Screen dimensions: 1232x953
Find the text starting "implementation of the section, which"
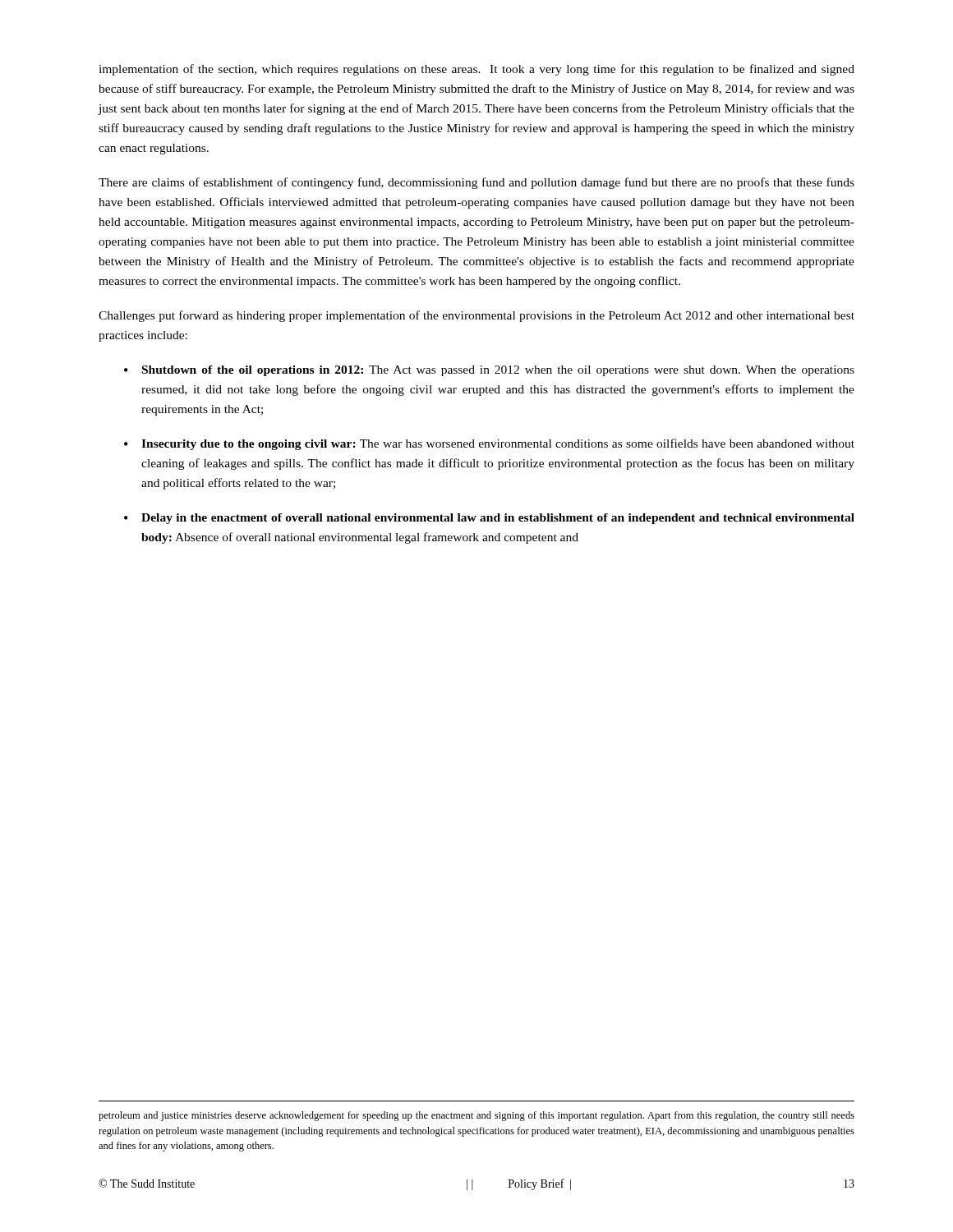click(476, 108)
